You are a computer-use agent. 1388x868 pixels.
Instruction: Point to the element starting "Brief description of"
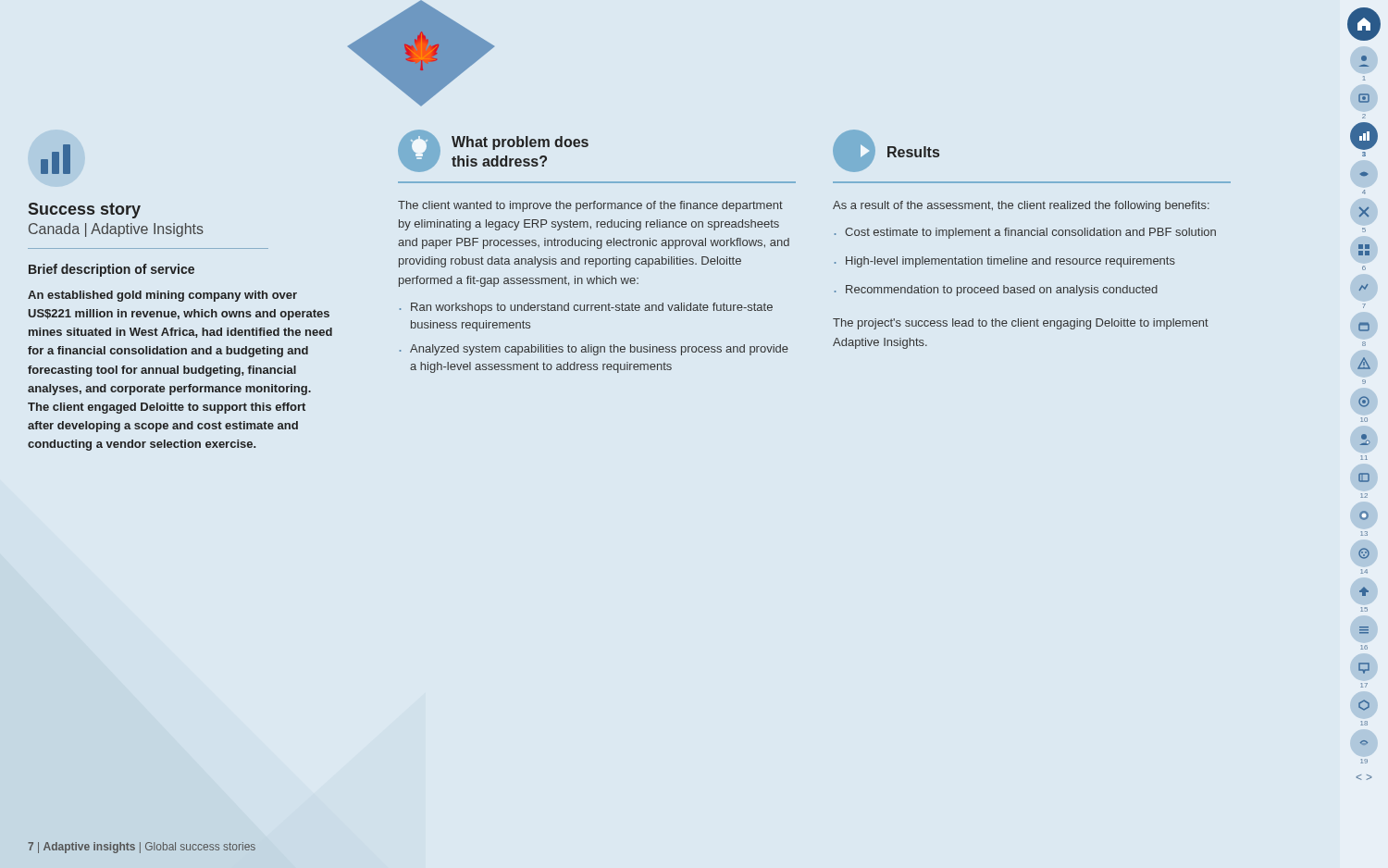click(111, 269)
